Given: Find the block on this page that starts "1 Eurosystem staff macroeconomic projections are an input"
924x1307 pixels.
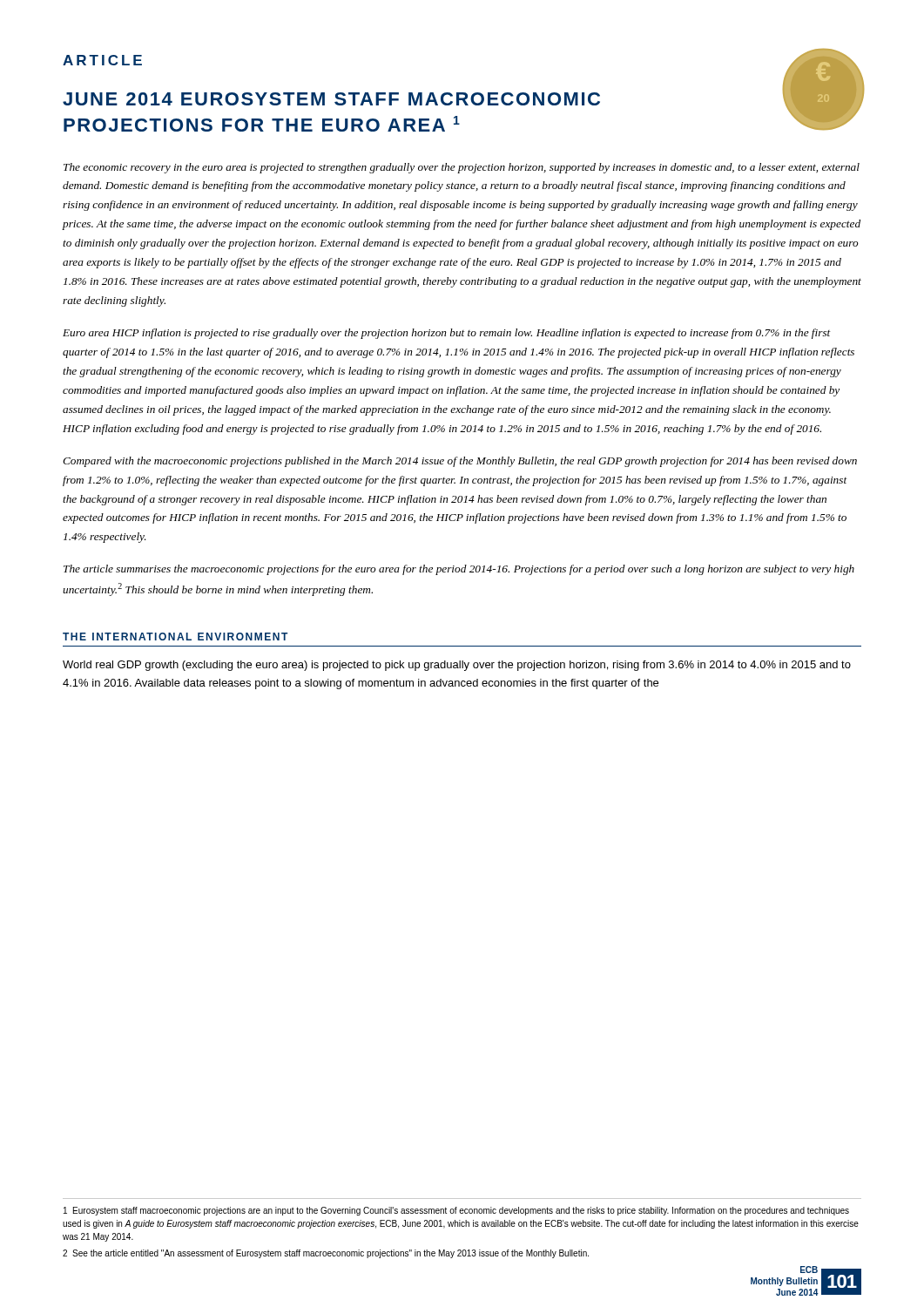Looking at the screenshot, I should (461, 1224).
